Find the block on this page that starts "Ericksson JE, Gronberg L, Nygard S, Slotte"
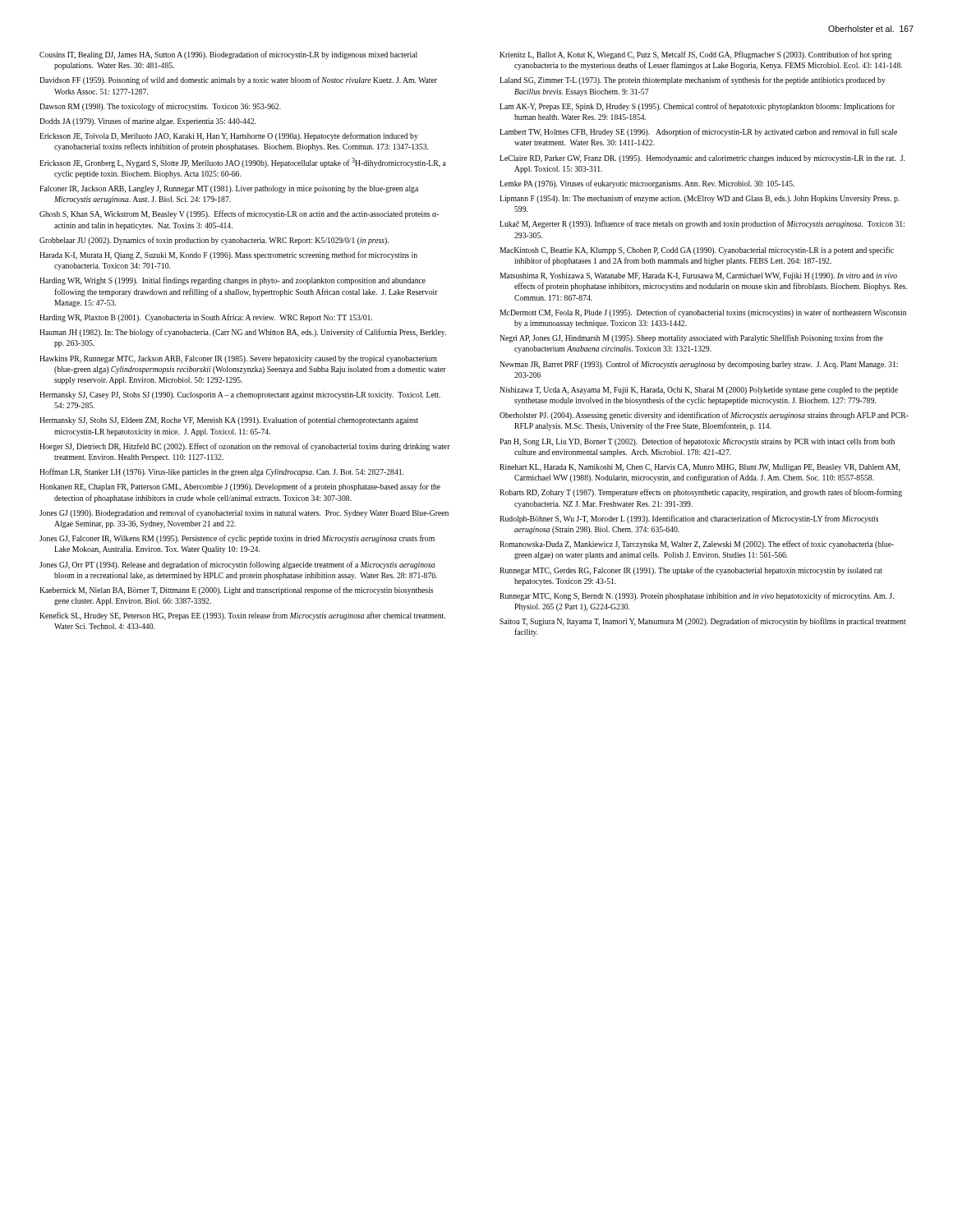Screen dimensions: 1232x953 pyautogui.click(x=243, y=167)
